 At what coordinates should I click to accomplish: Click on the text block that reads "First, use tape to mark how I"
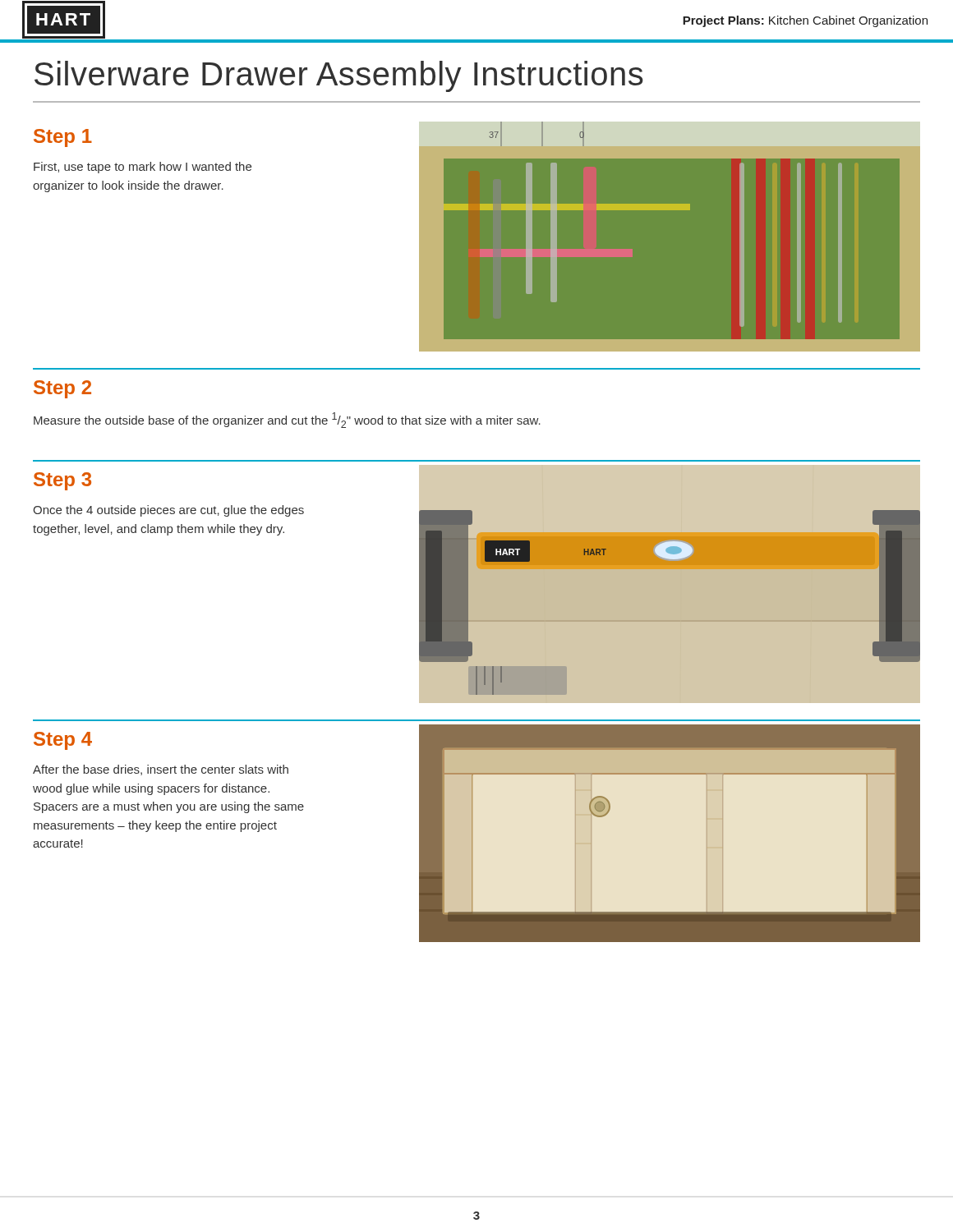click(x=142, y=176)
